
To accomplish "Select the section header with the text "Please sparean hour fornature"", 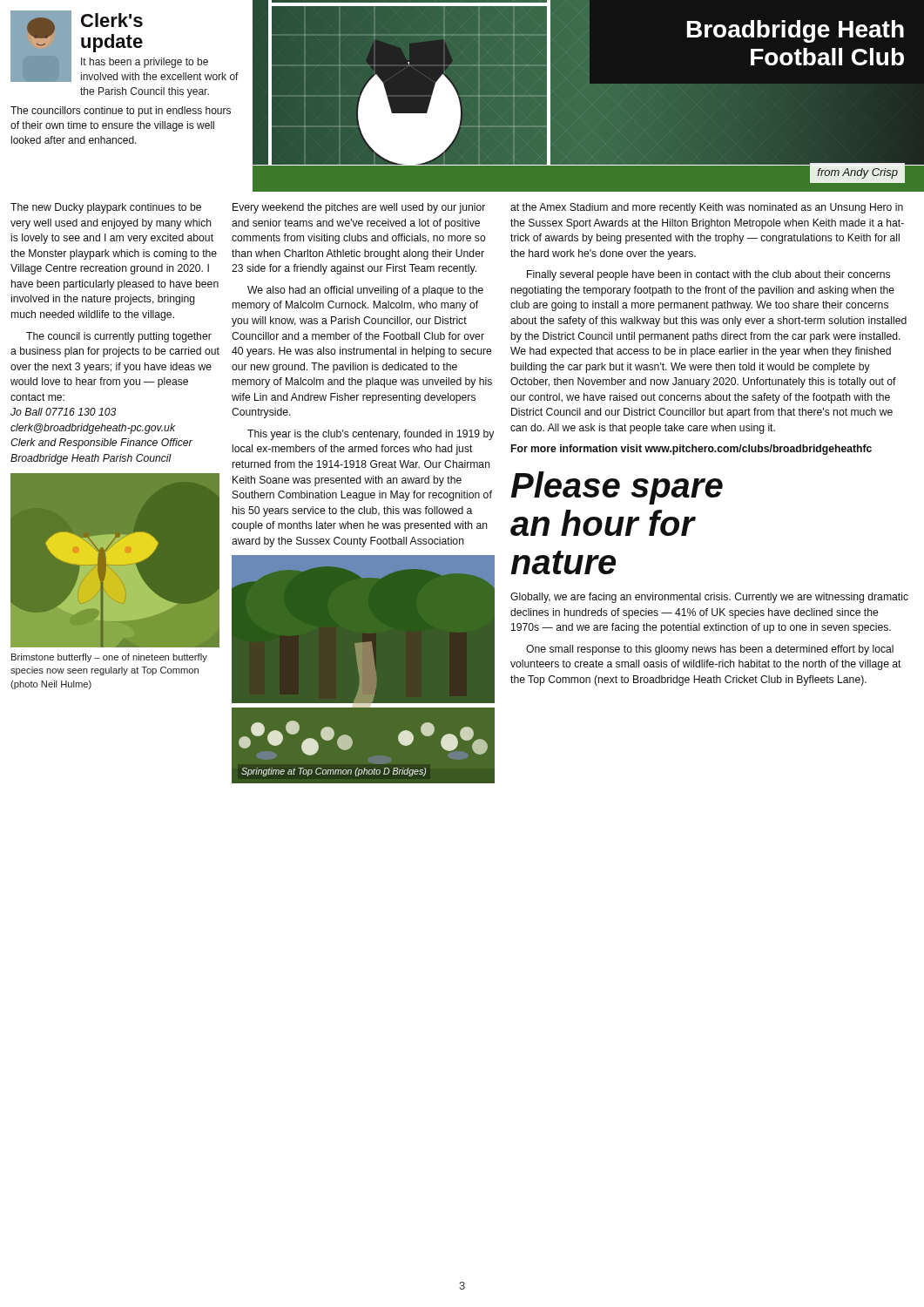I will 617,524.
